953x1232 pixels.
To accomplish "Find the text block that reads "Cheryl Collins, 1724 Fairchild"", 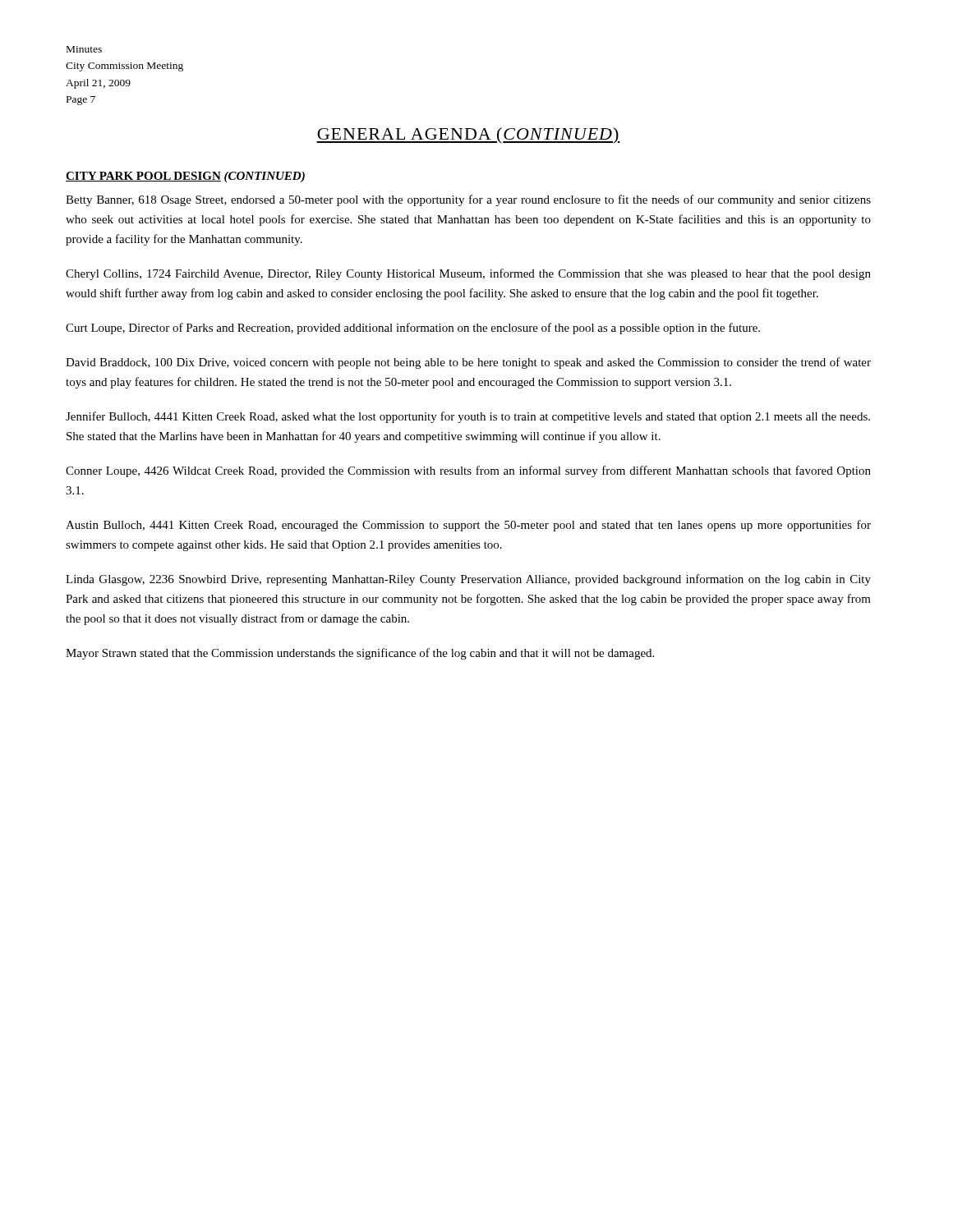I will (x=468, y=283).
